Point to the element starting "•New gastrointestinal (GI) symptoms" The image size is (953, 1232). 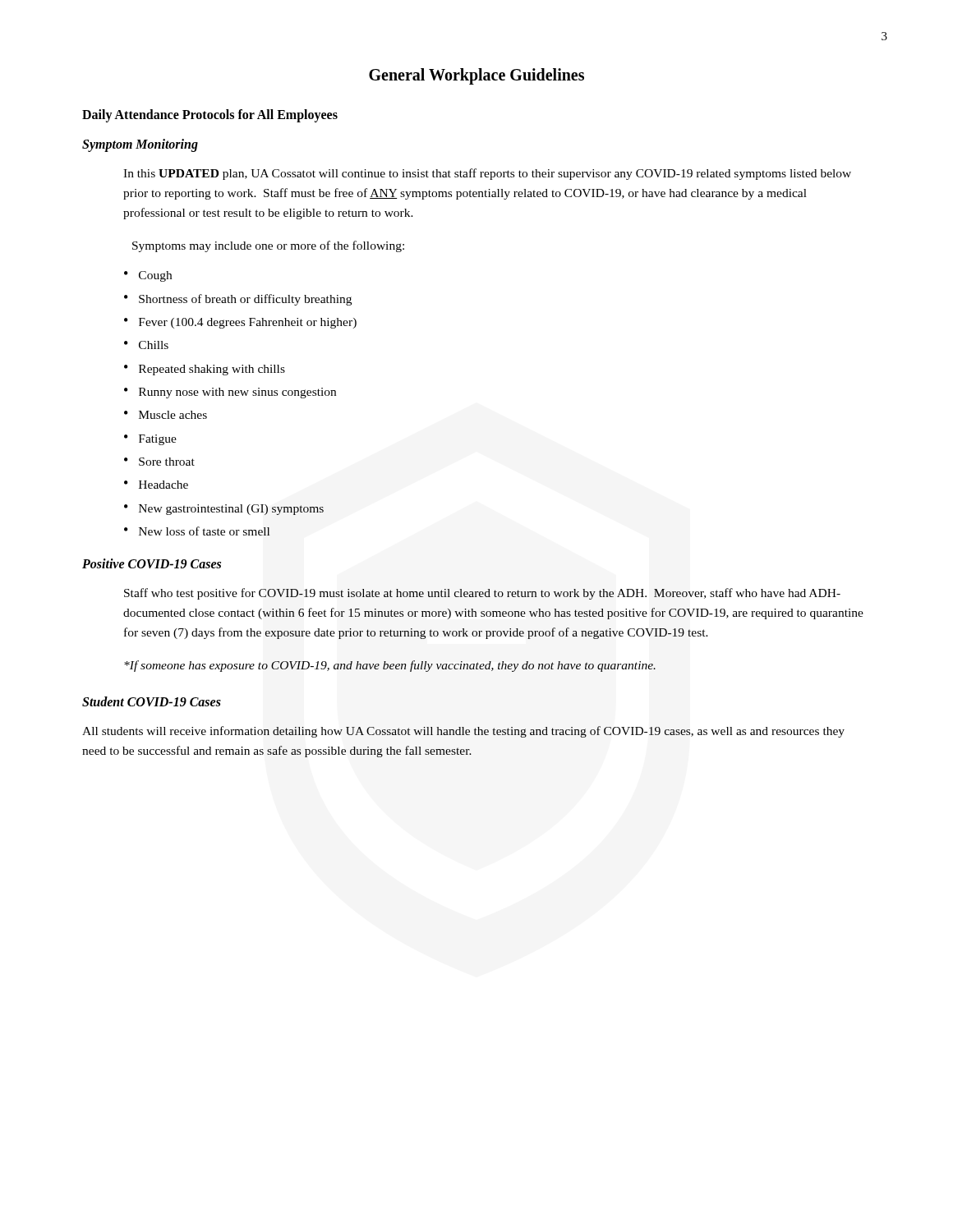[x=224, y=508]
